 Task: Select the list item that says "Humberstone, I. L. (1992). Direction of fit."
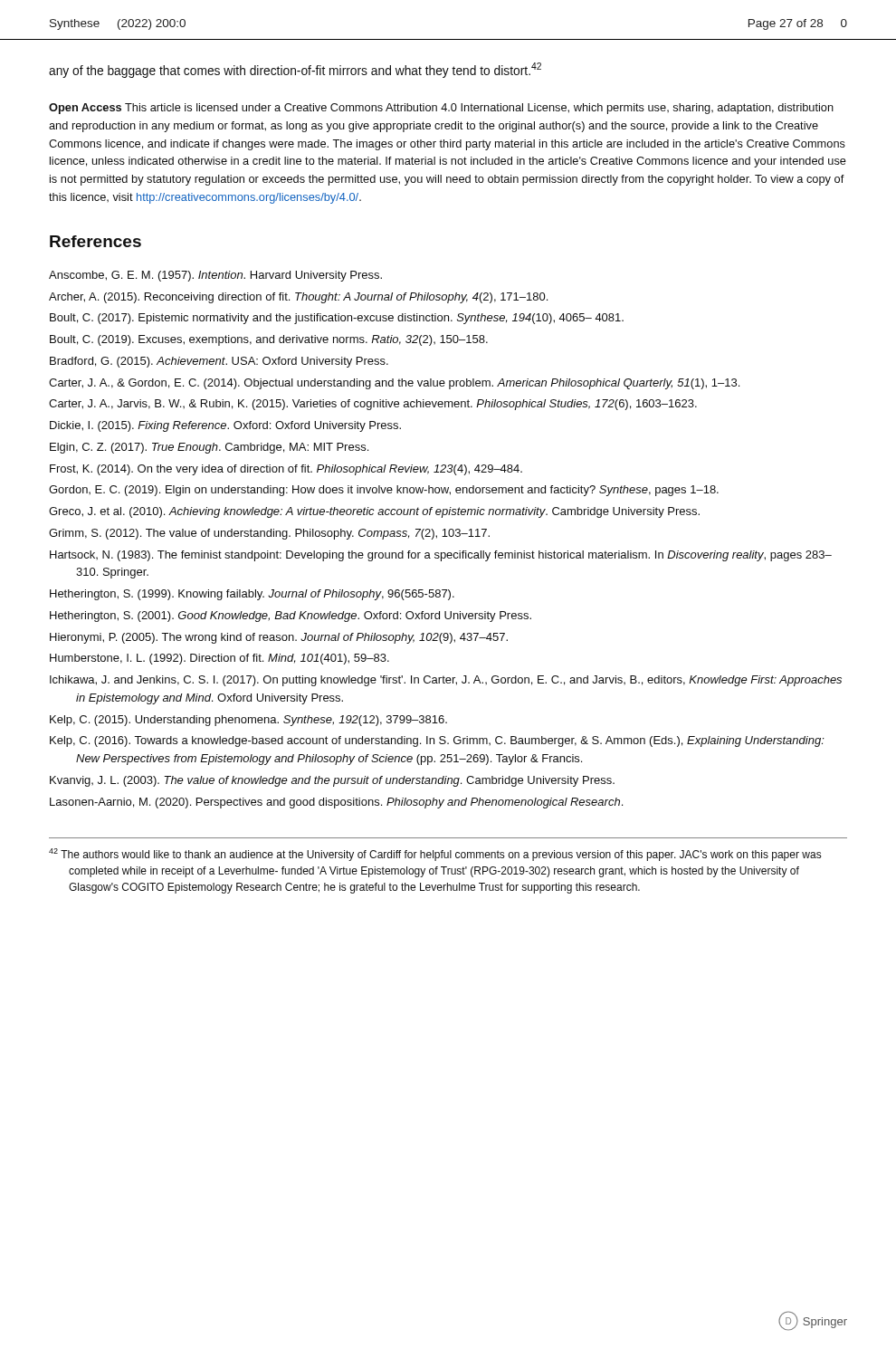point(219,658)
